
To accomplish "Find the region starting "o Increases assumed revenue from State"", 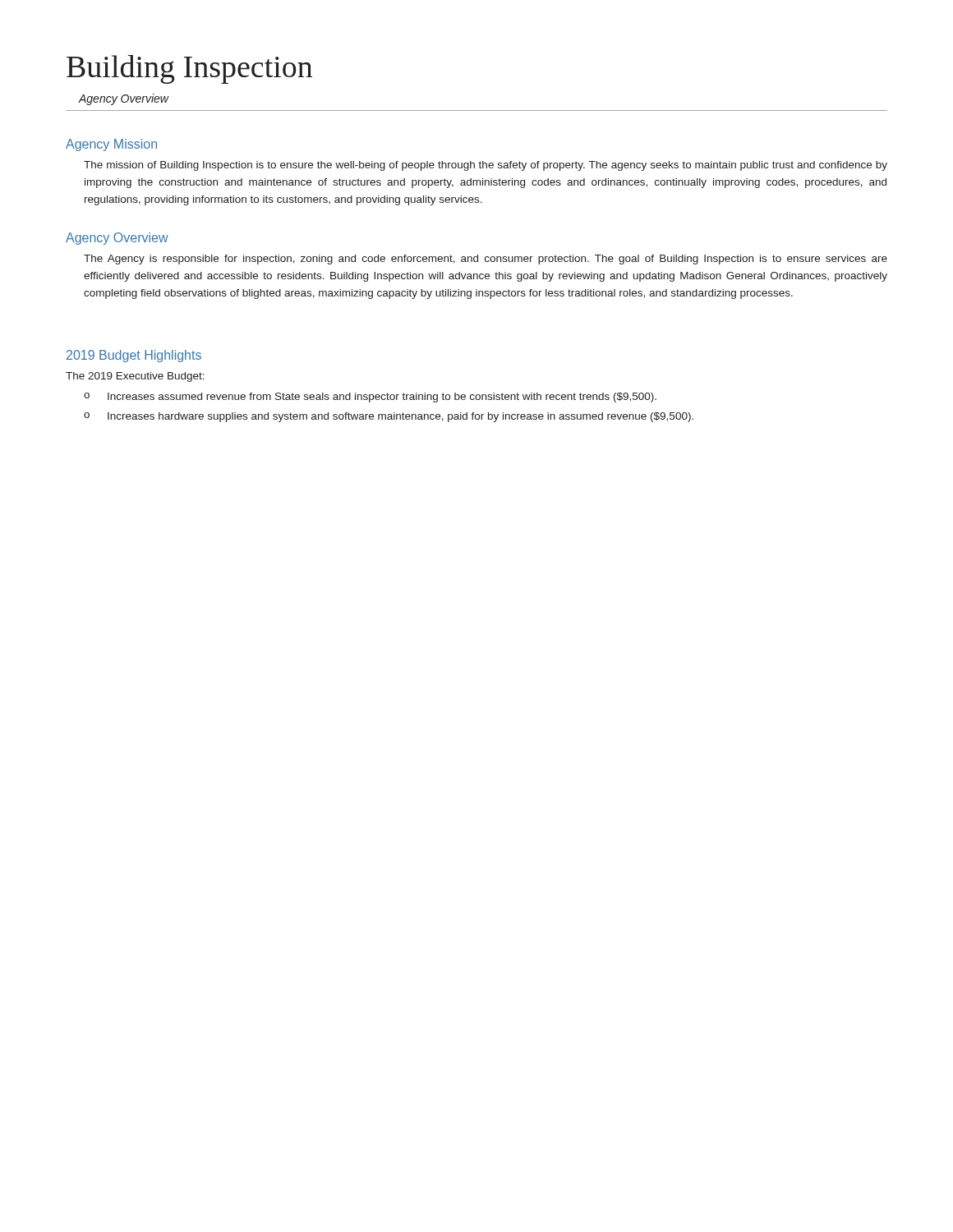I will click(x=486, y=397).
